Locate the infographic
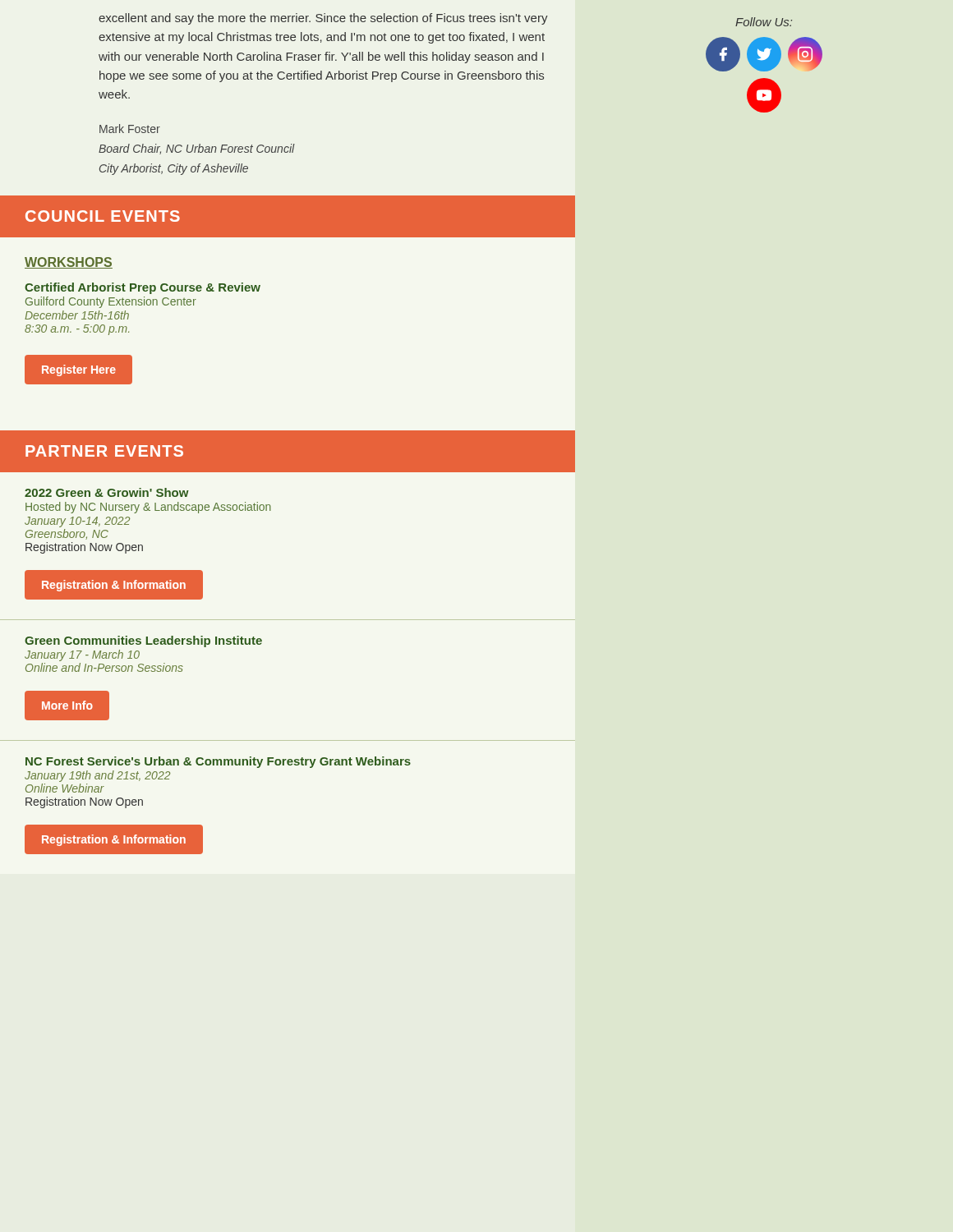953x1232 pixels. tap(764, 64)
